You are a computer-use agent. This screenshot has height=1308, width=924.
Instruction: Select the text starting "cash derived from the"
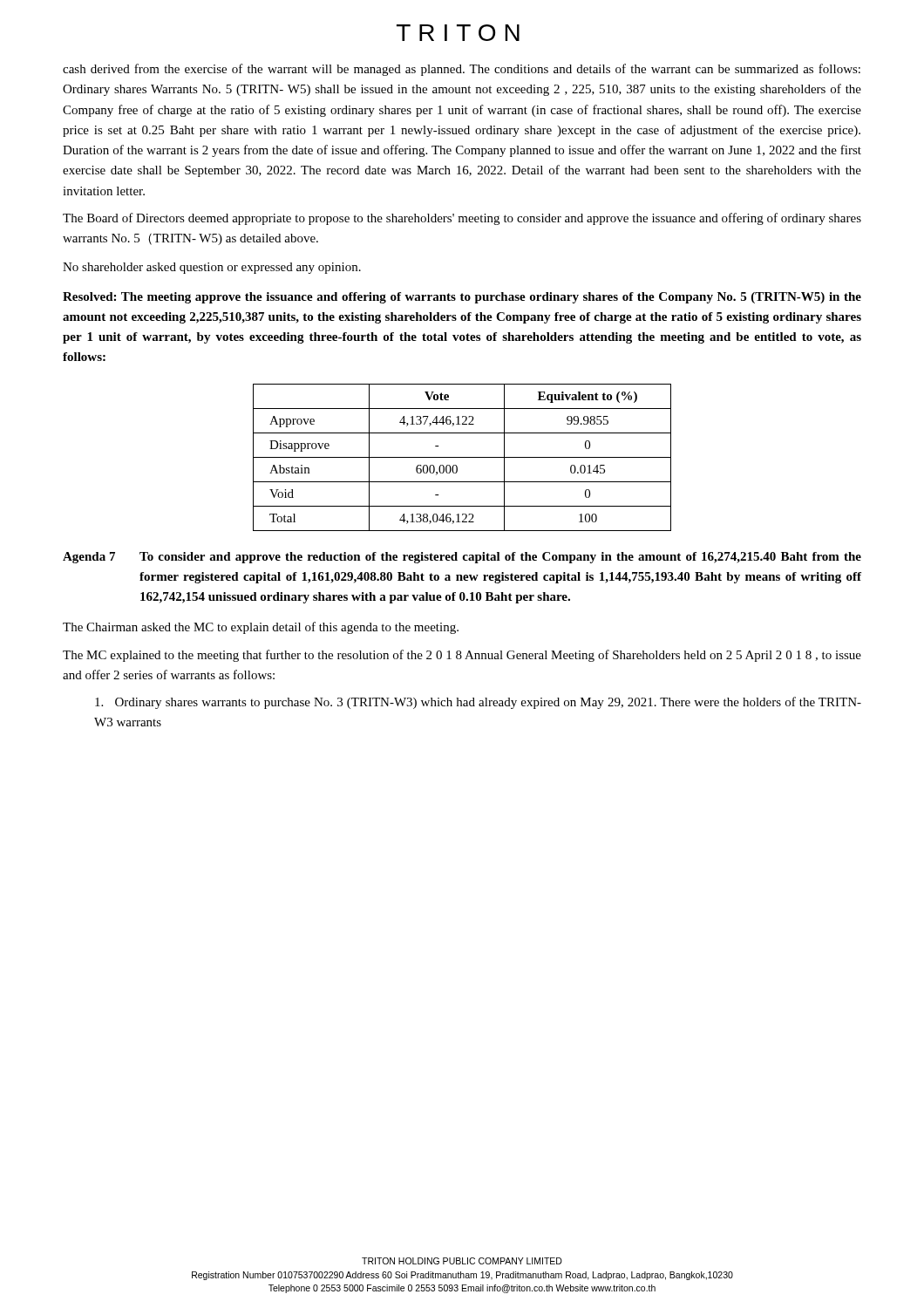pyautogui.click(x=462, y=130)
